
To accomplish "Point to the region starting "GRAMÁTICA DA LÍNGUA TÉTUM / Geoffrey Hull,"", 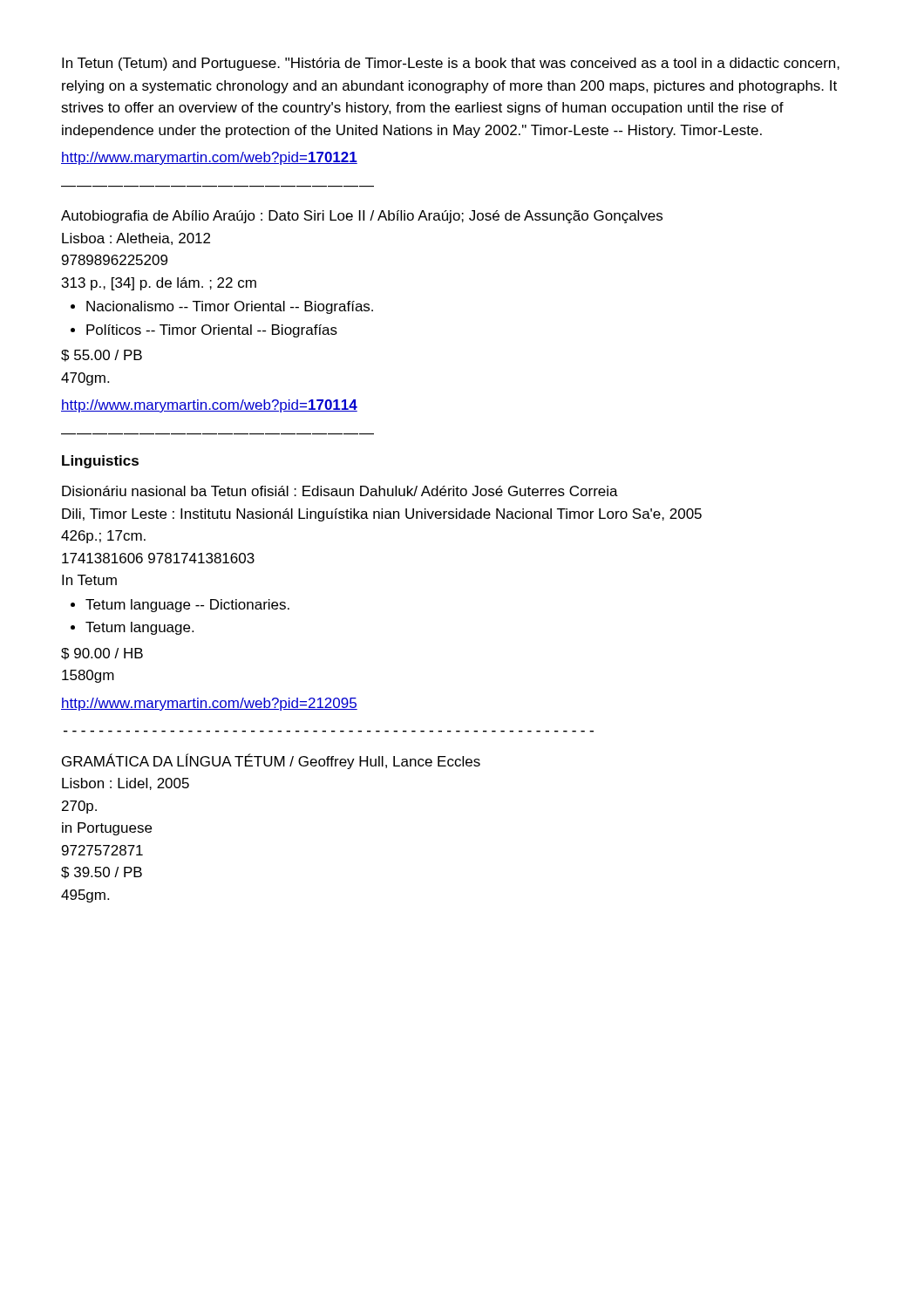I will (x=271, y=761).
